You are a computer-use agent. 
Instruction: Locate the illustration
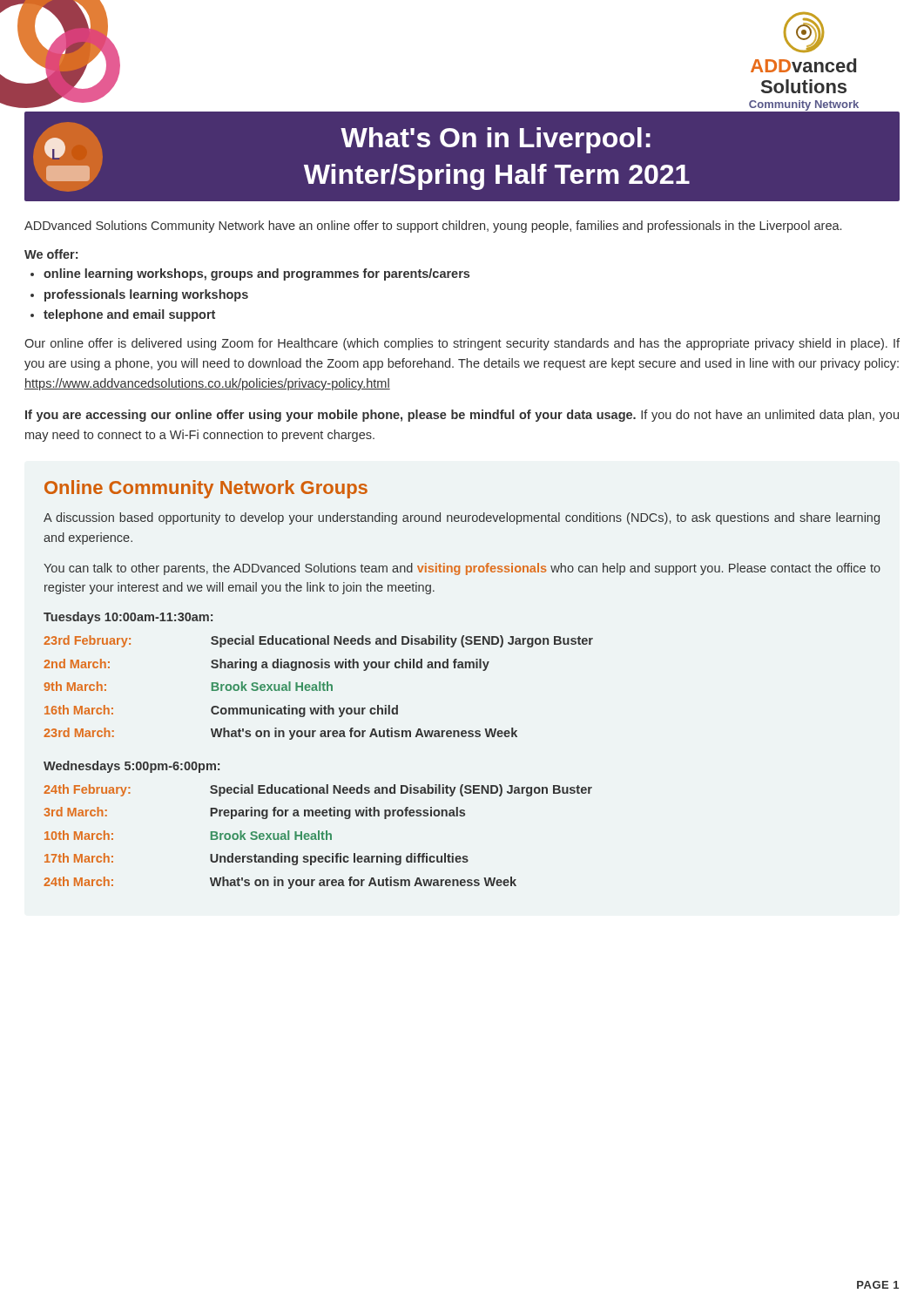coord(70,59)
